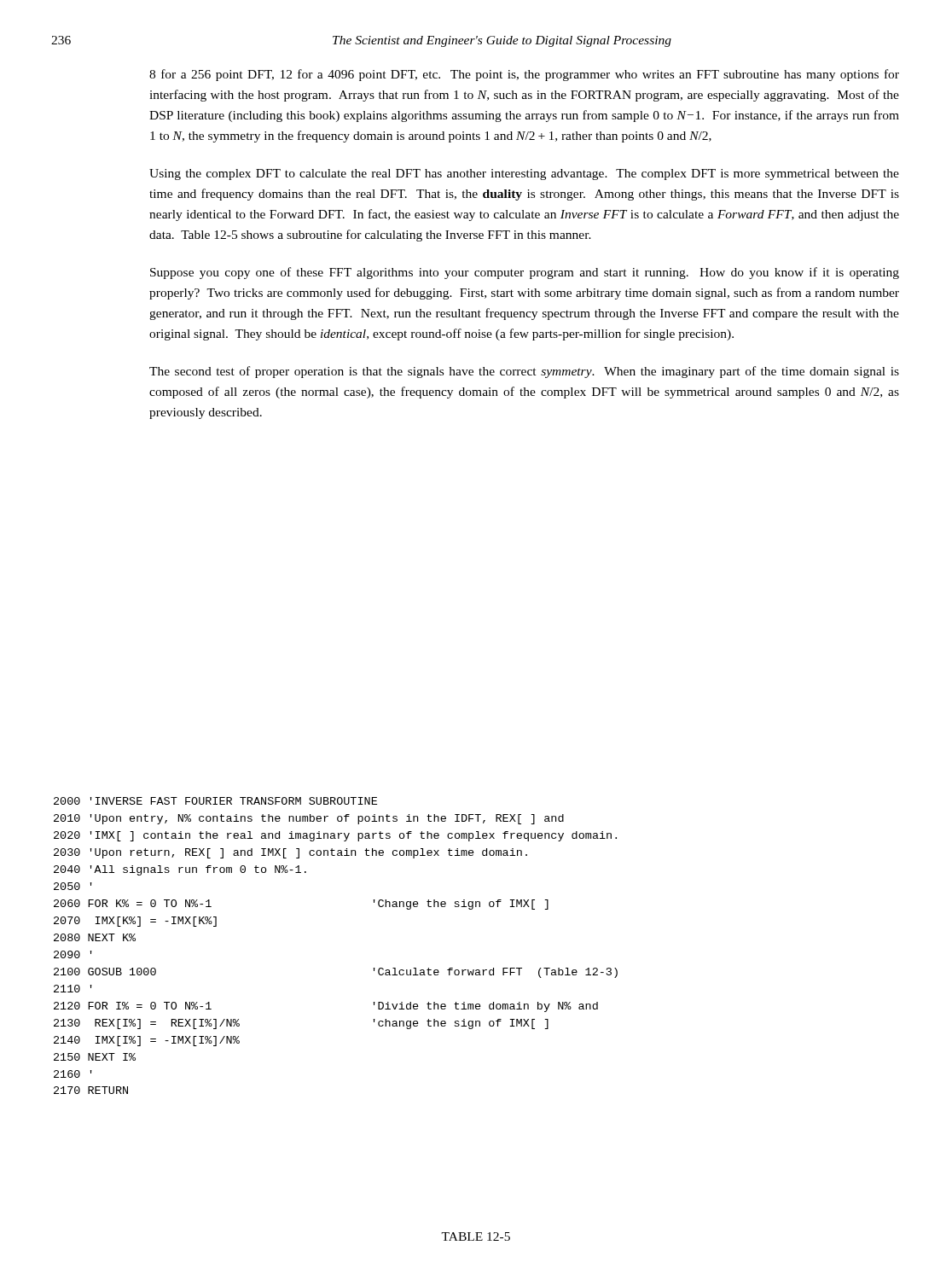Point to the region starting "8 for a 256 point DFT,"

click(524, 105)
